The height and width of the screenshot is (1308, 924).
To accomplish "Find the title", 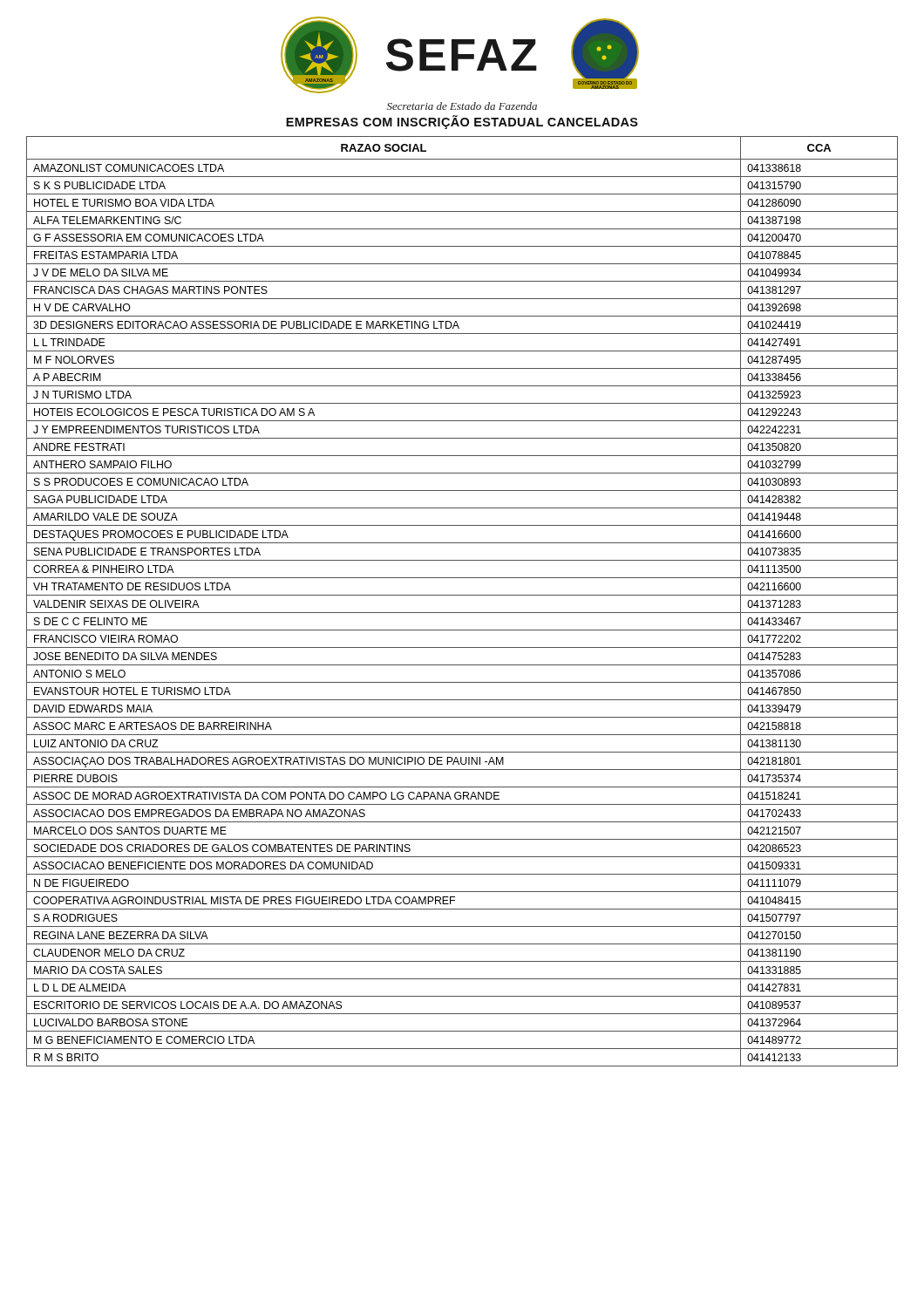I will click(x=462, y=122).
